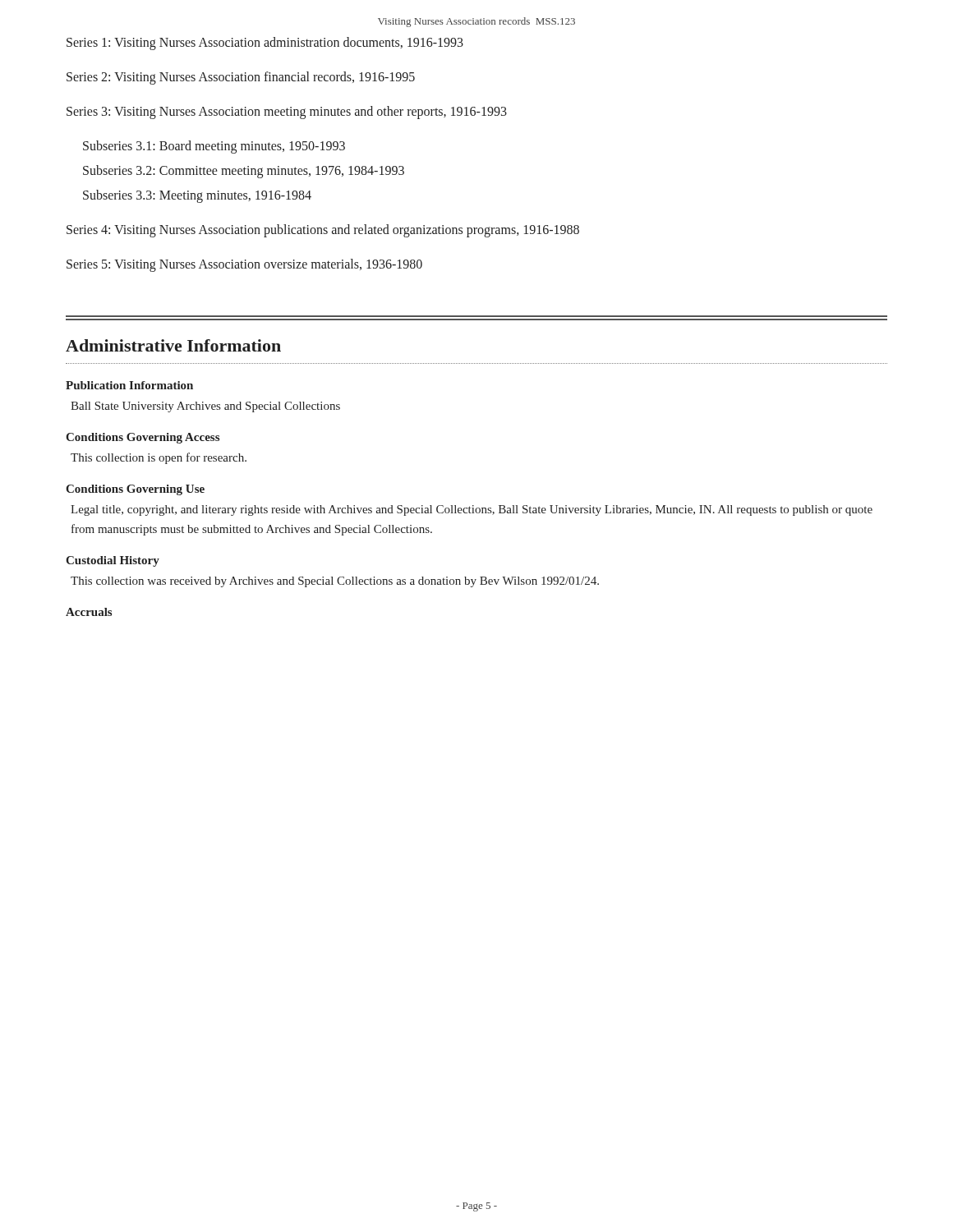Navigate to the block starting "This collection is open for"
Viewport: 953px width, 1232px height.
pos(159,458)
